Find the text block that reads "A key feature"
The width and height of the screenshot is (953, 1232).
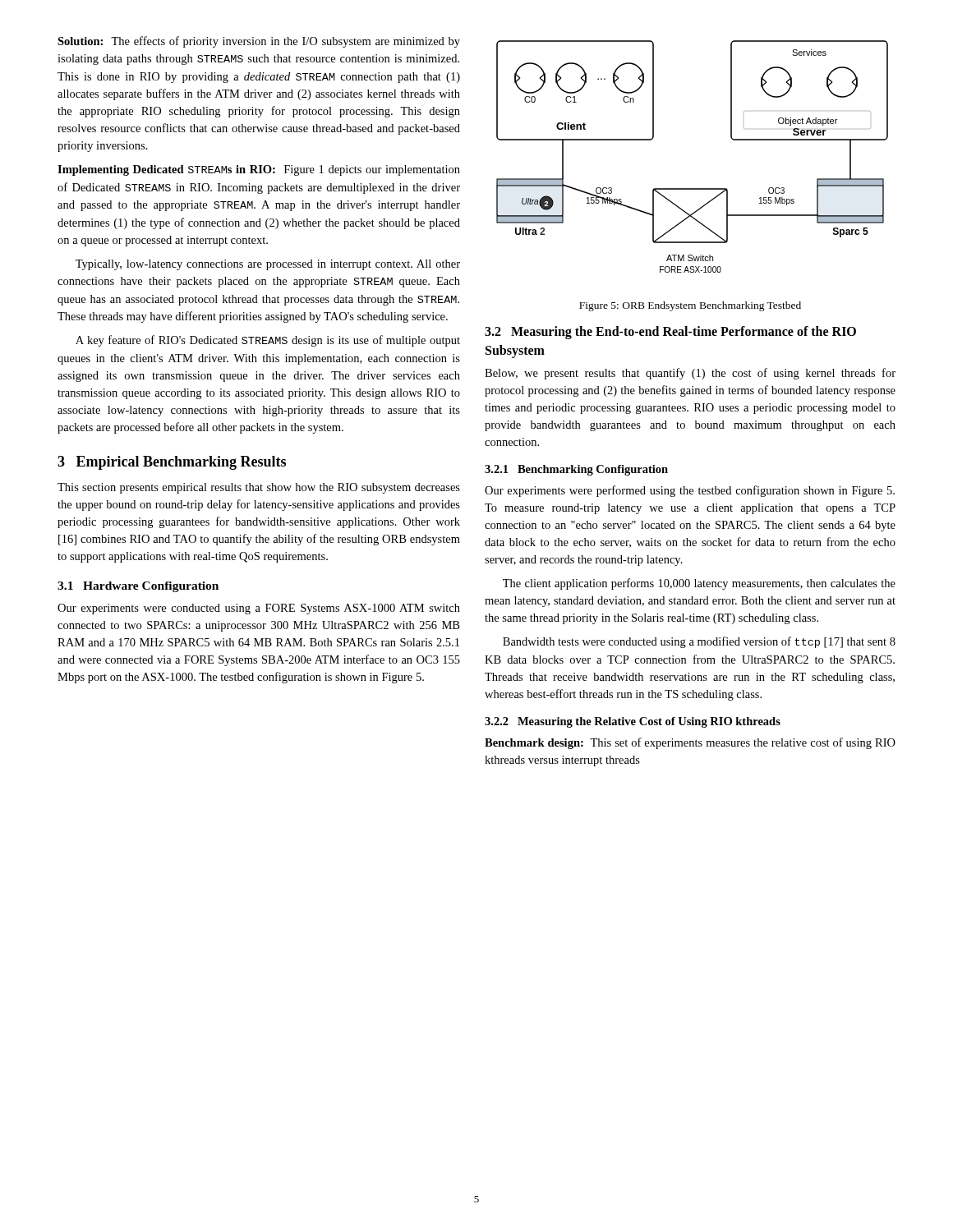[x=259, y=384]
